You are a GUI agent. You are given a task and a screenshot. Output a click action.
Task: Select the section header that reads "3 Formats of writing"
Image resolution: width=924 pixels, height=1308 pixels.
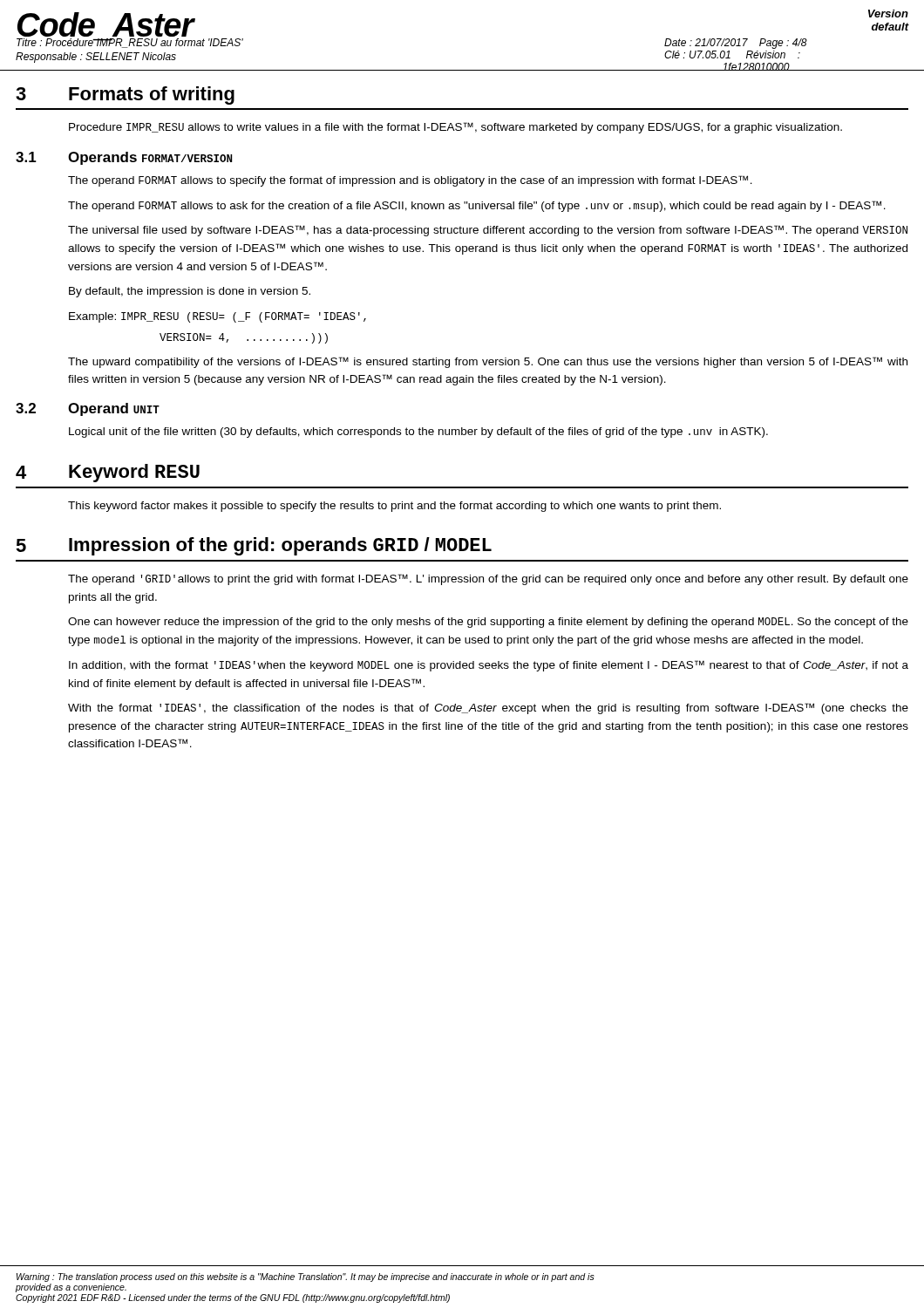125,94
